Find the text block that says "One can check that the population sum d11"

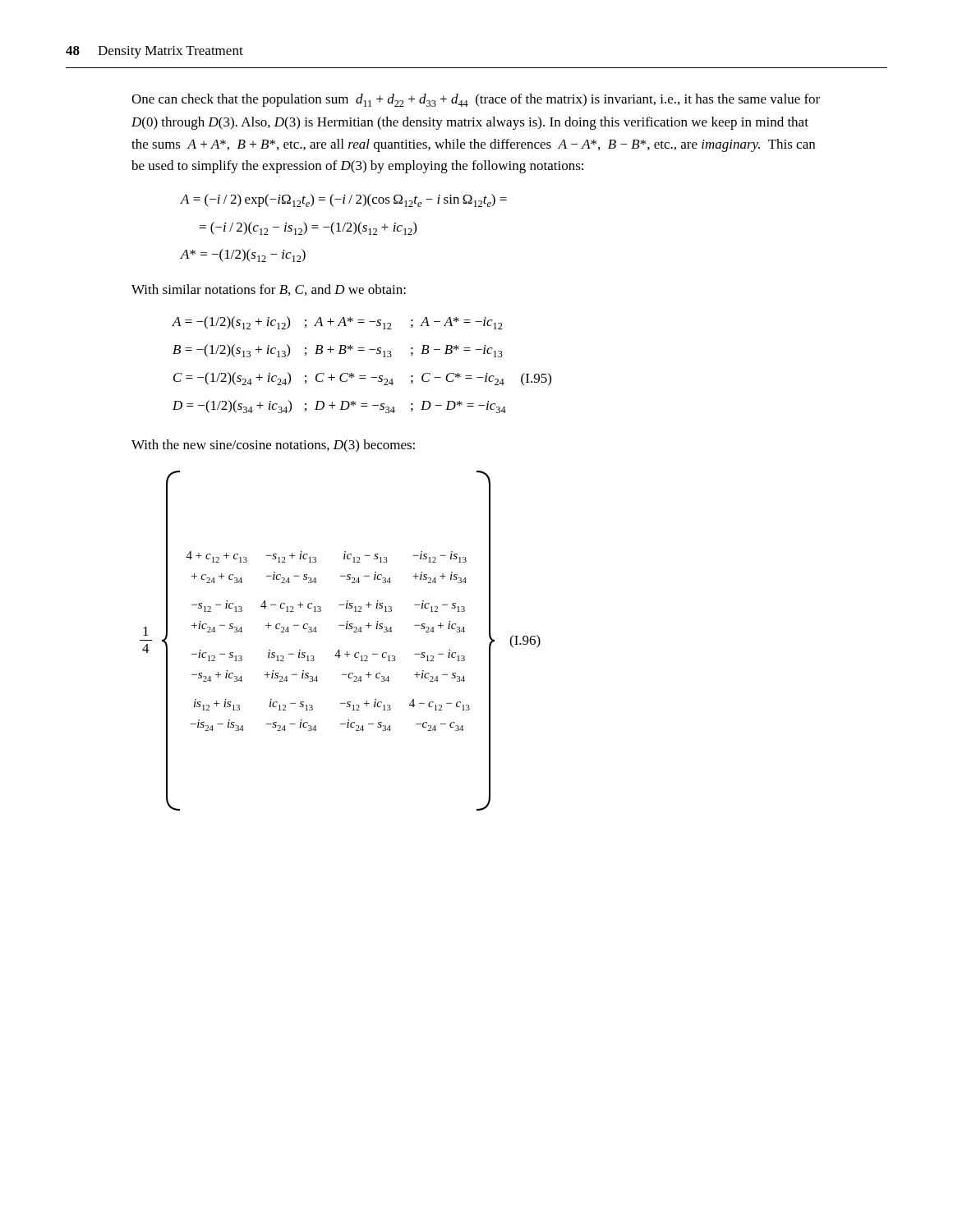[x=476, y=132]
